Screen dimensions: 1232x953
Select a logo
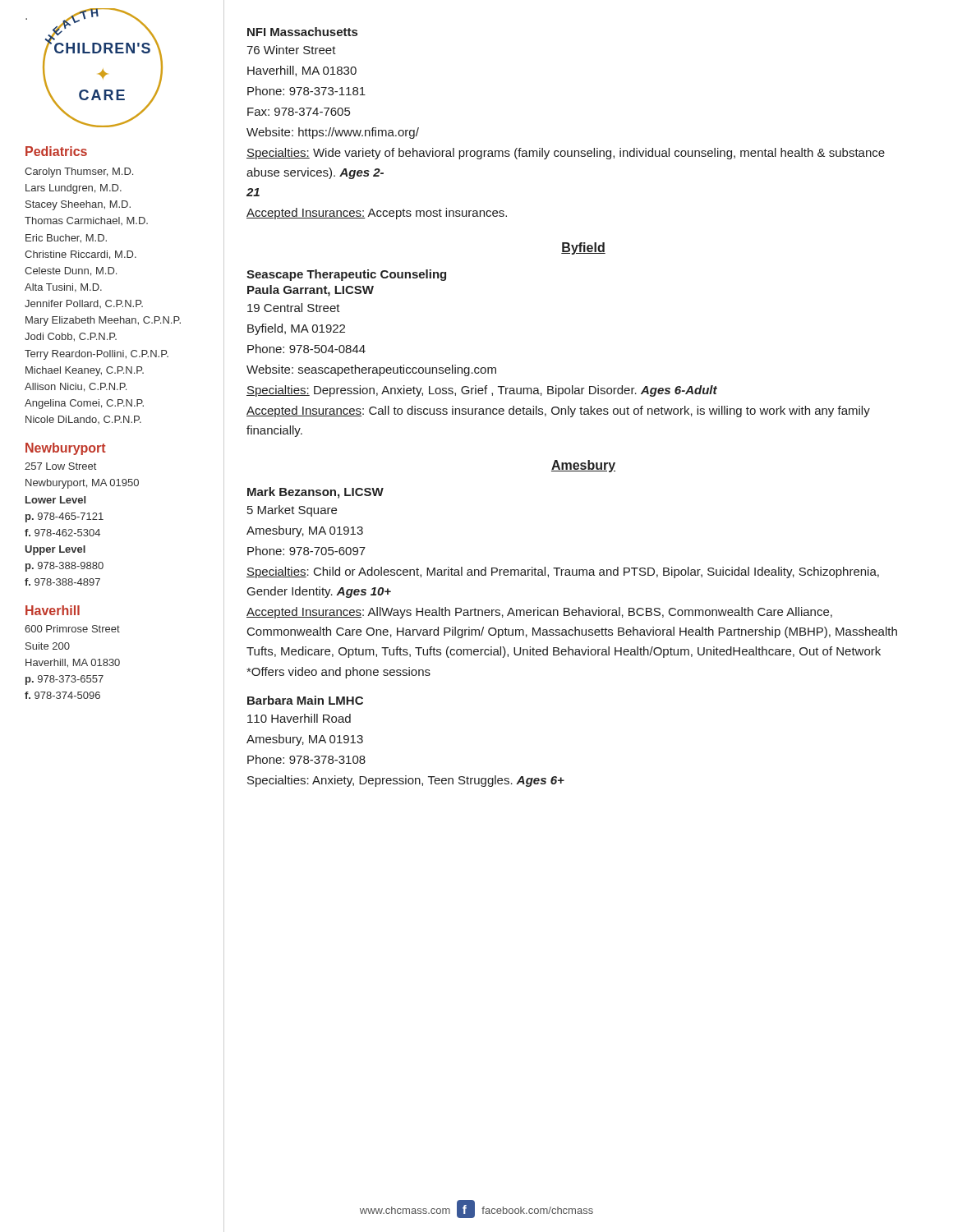pos(119,69)
